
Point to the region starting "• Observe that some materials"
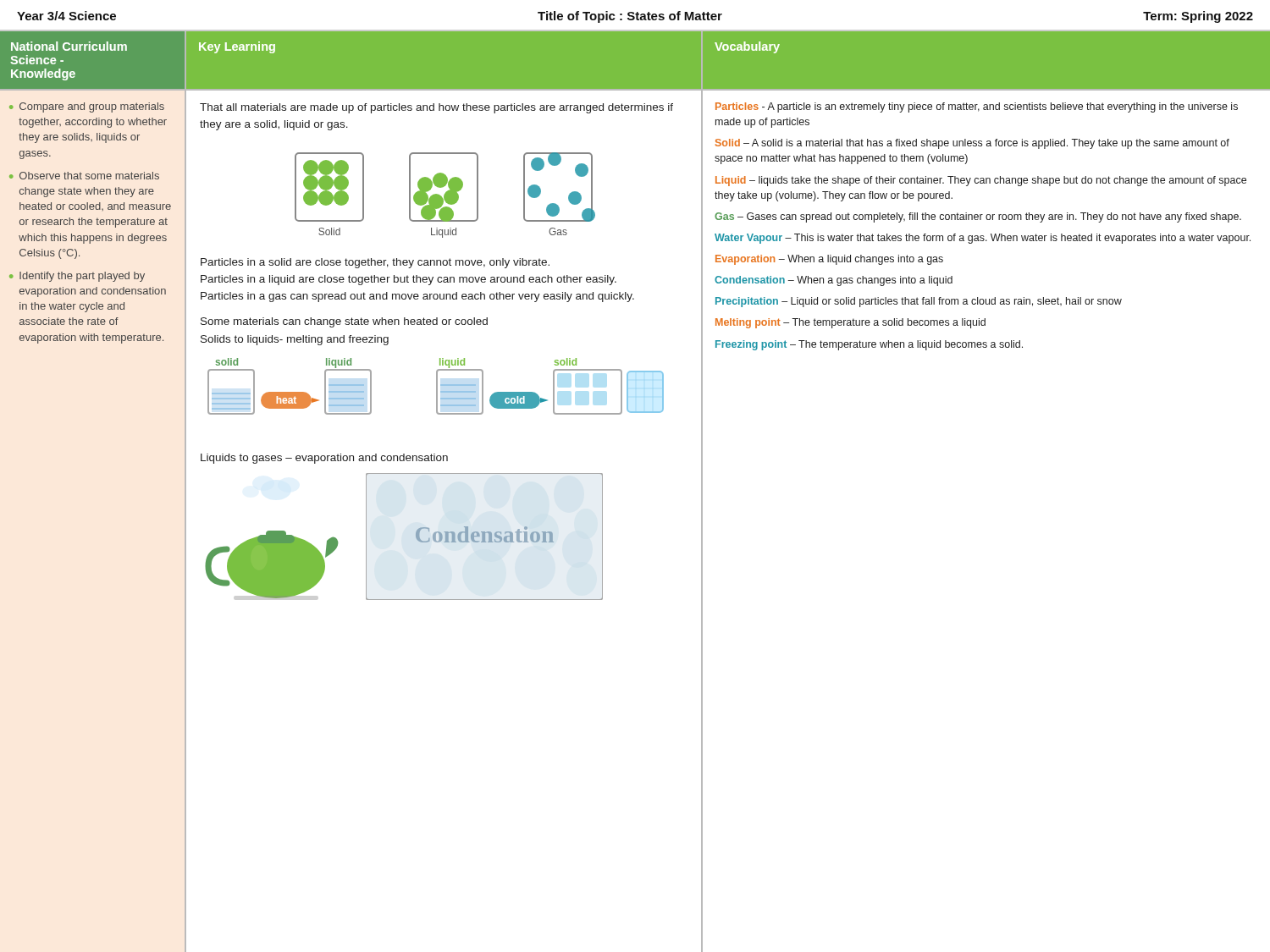click(91, 214)
